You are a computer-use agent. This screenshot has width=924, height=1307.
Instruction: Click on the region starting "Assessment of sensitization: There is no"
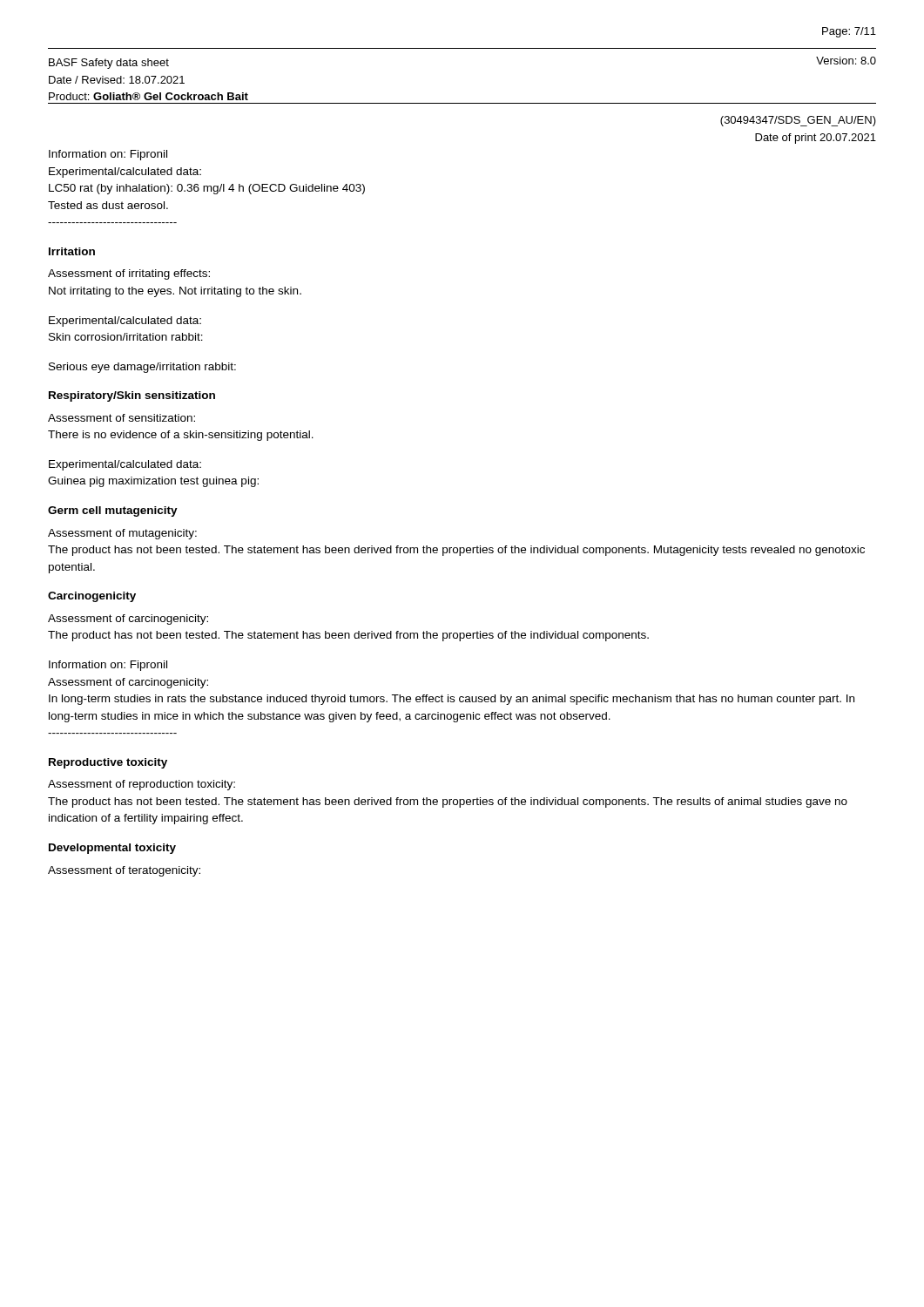[181, 426]
